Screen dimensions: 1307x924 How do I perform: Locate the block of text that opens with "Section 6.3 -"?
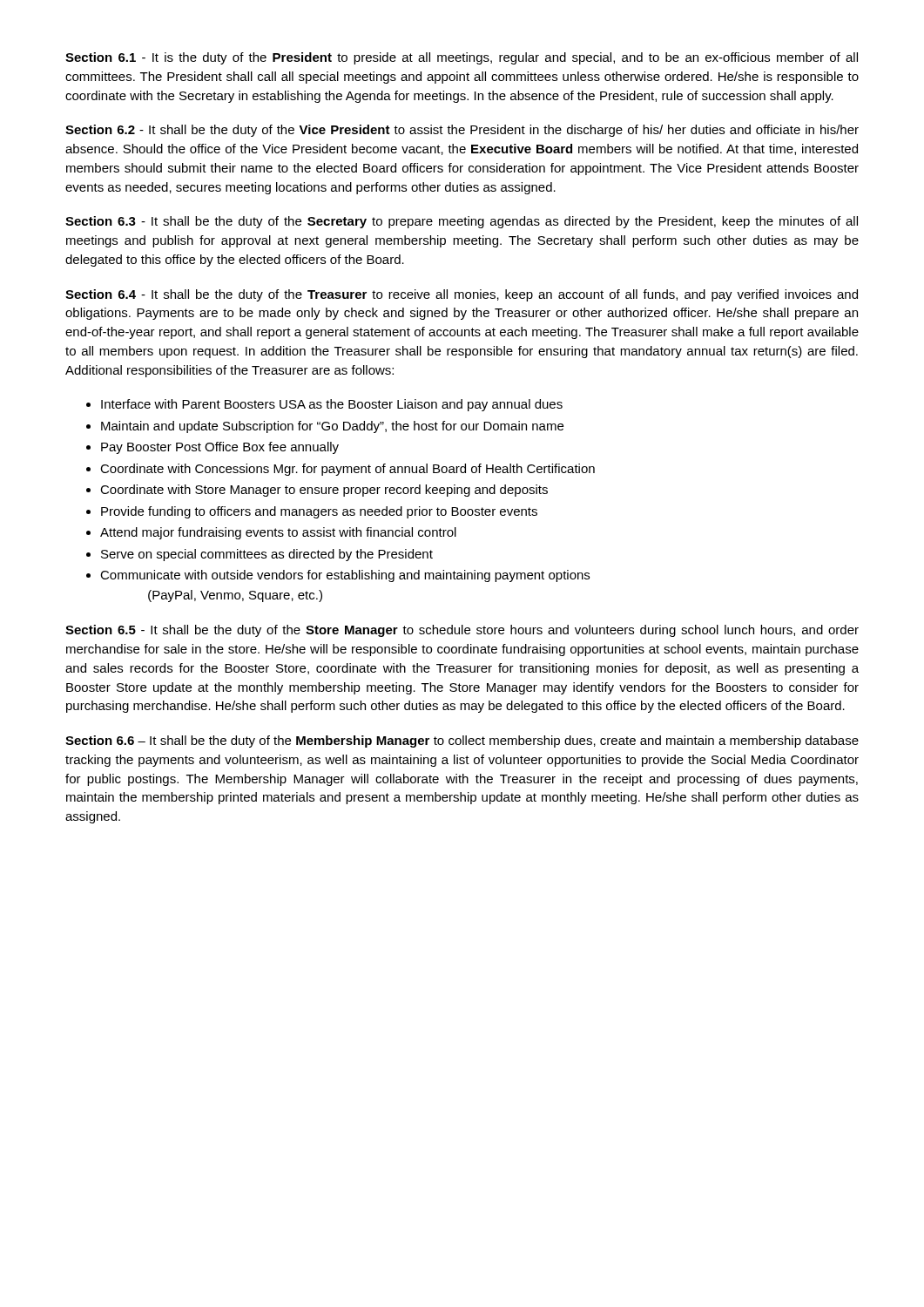pyautogui.click(x=462, y=240)
